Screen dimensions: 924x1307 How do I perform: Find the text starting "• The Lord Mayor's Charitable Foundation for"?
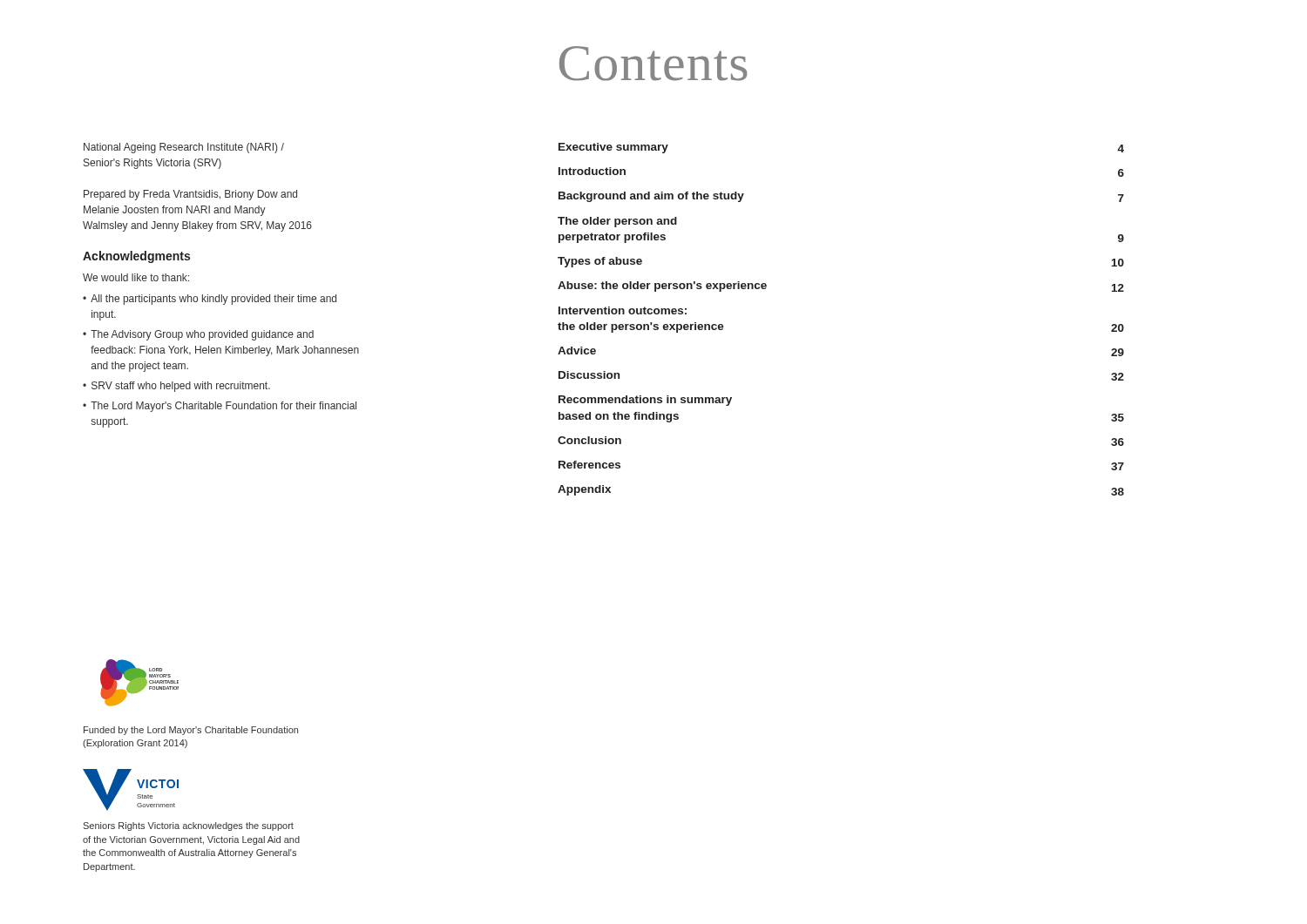click(222, 414)
